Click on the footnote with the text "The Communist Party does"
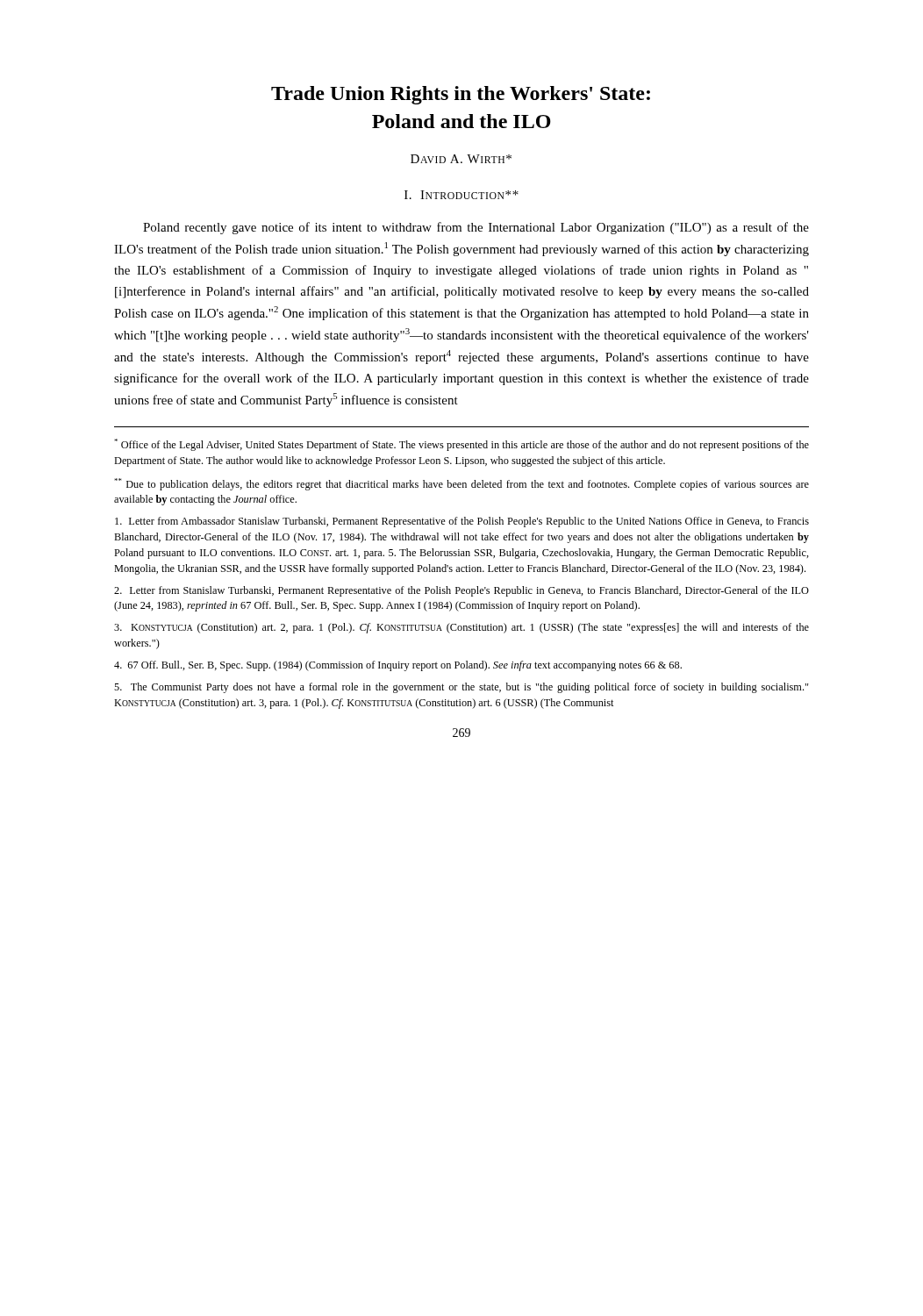Image resolution: width=923 pixels, height=1316 pixels. click(x=462, y=695)
